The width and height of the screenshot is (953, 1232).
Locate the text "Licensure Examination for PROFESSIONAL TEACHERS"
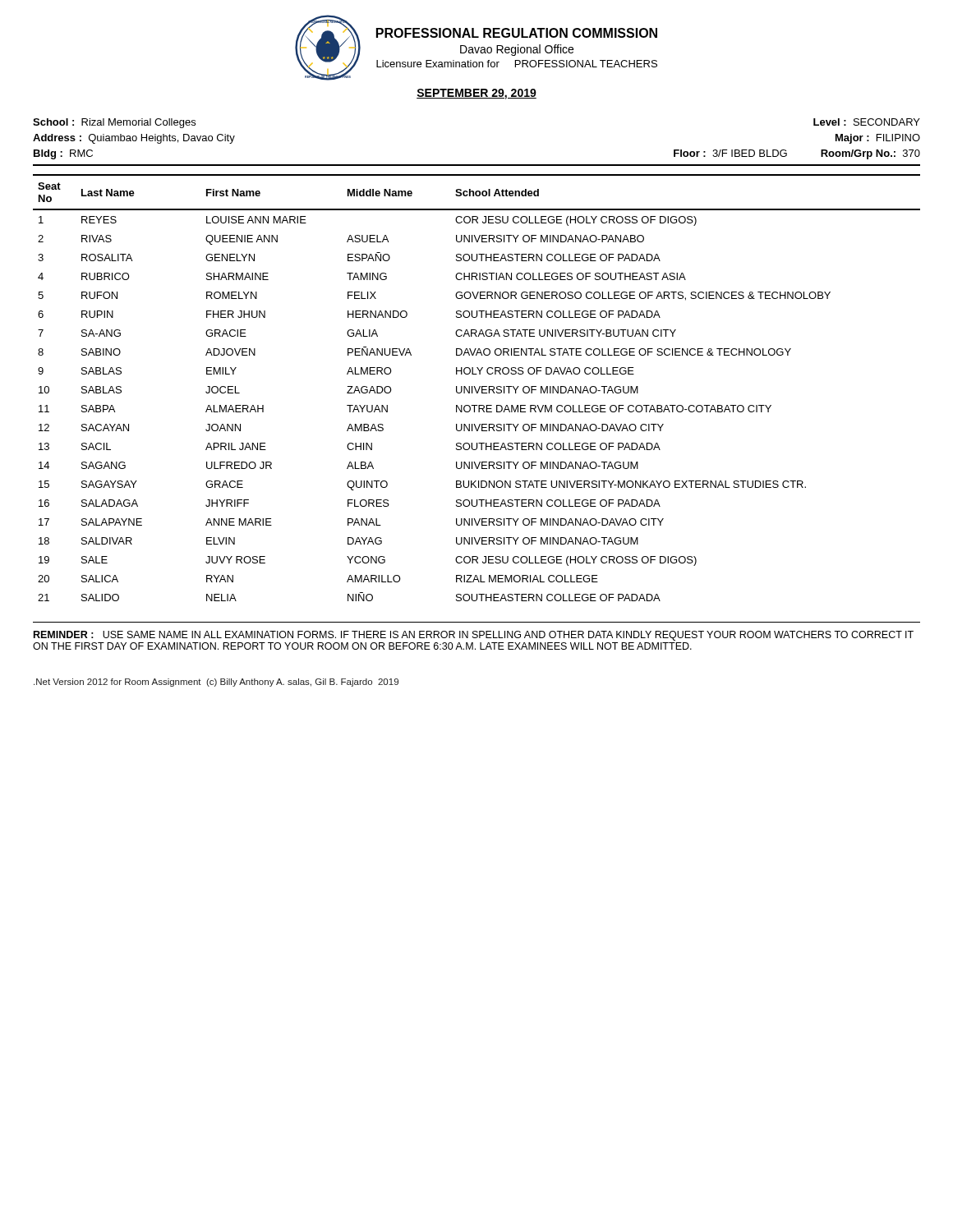click(517, 64)
